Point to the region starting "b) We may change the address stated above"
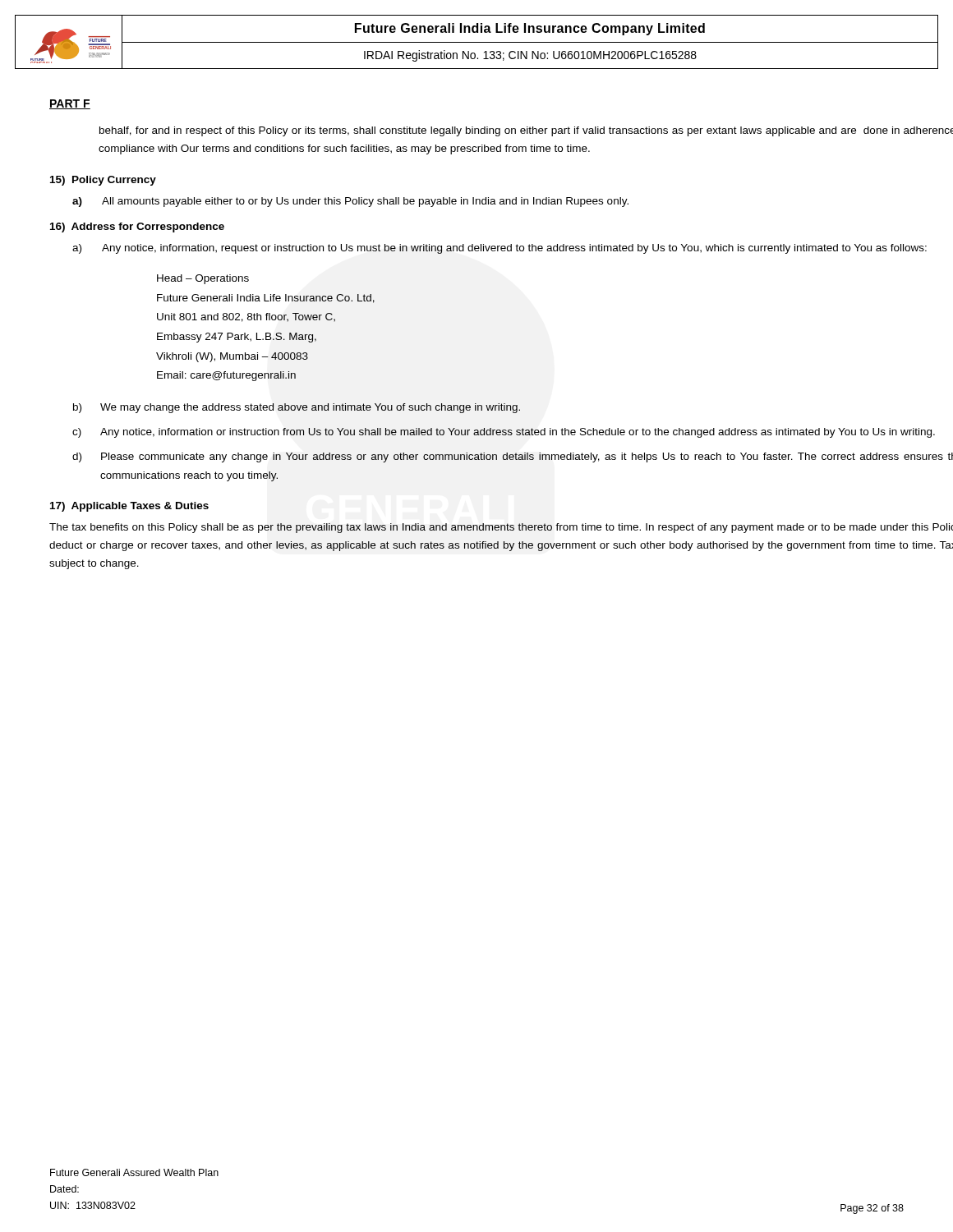Screen dimensions: 1232x953 click(x=513, y=407)
